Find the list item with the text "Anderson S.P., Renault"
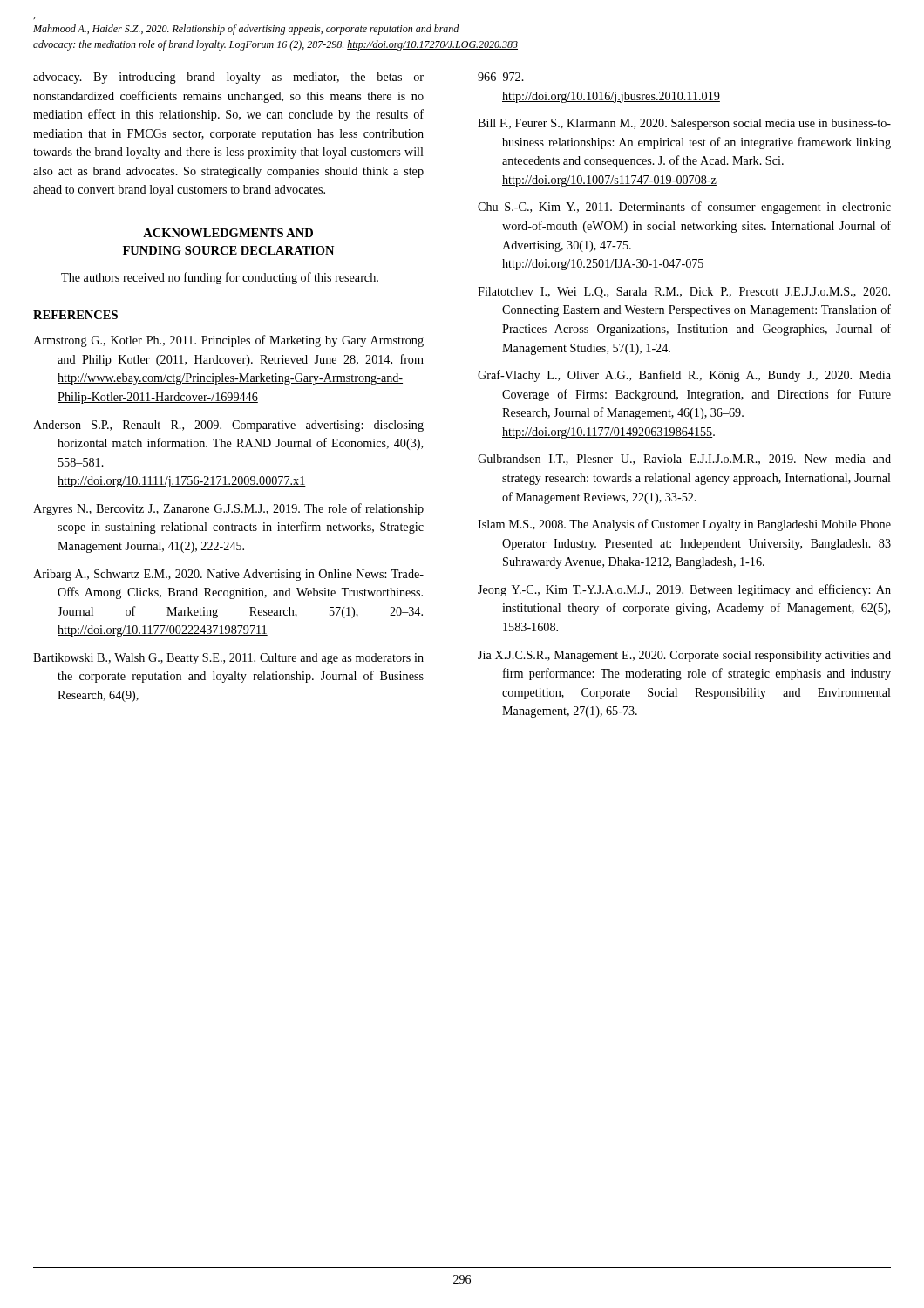 pyautogui.click(x=228, y=452)
